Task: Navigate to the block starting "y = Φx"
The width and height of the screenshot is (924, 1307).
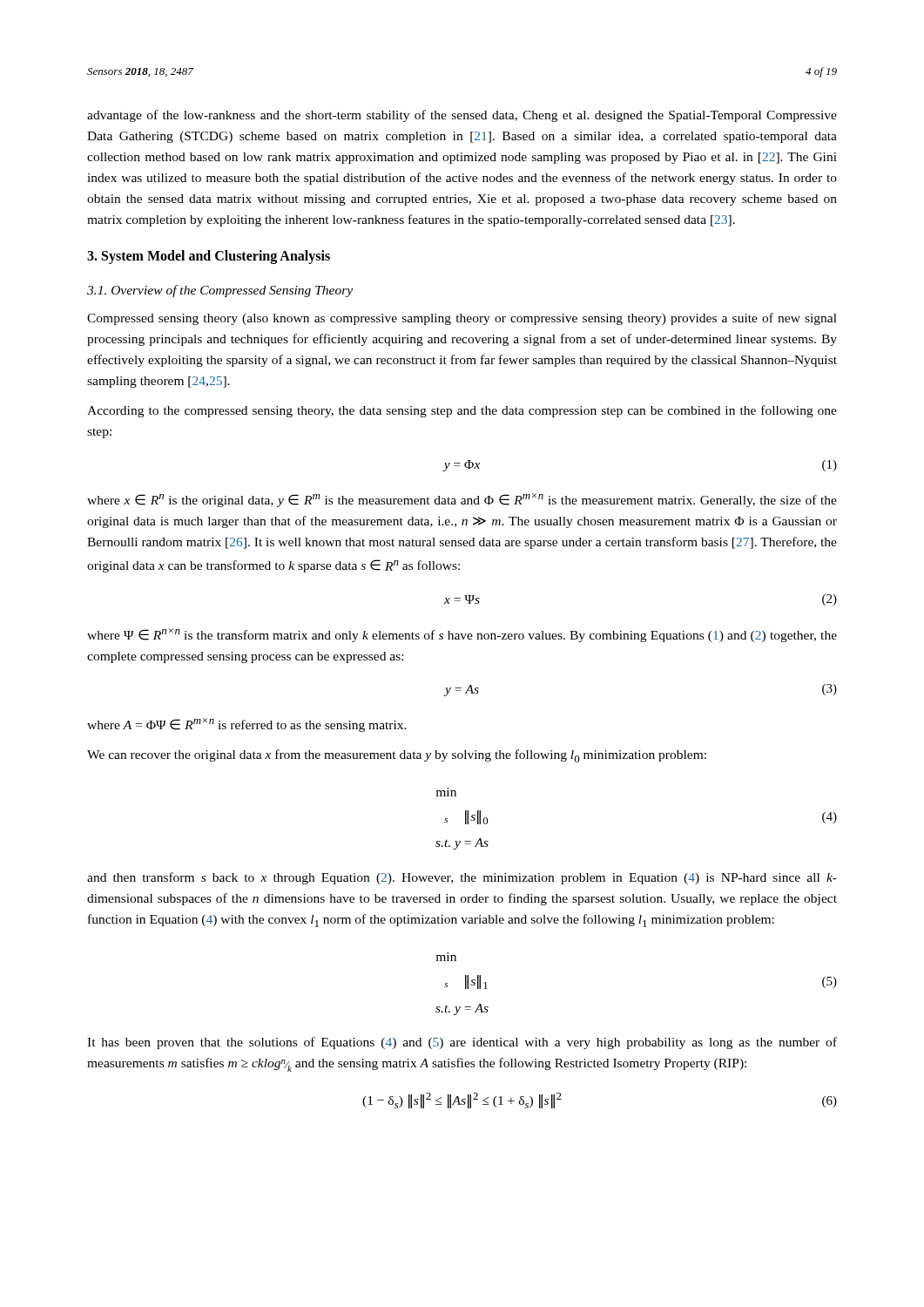Action: point(462,465)
